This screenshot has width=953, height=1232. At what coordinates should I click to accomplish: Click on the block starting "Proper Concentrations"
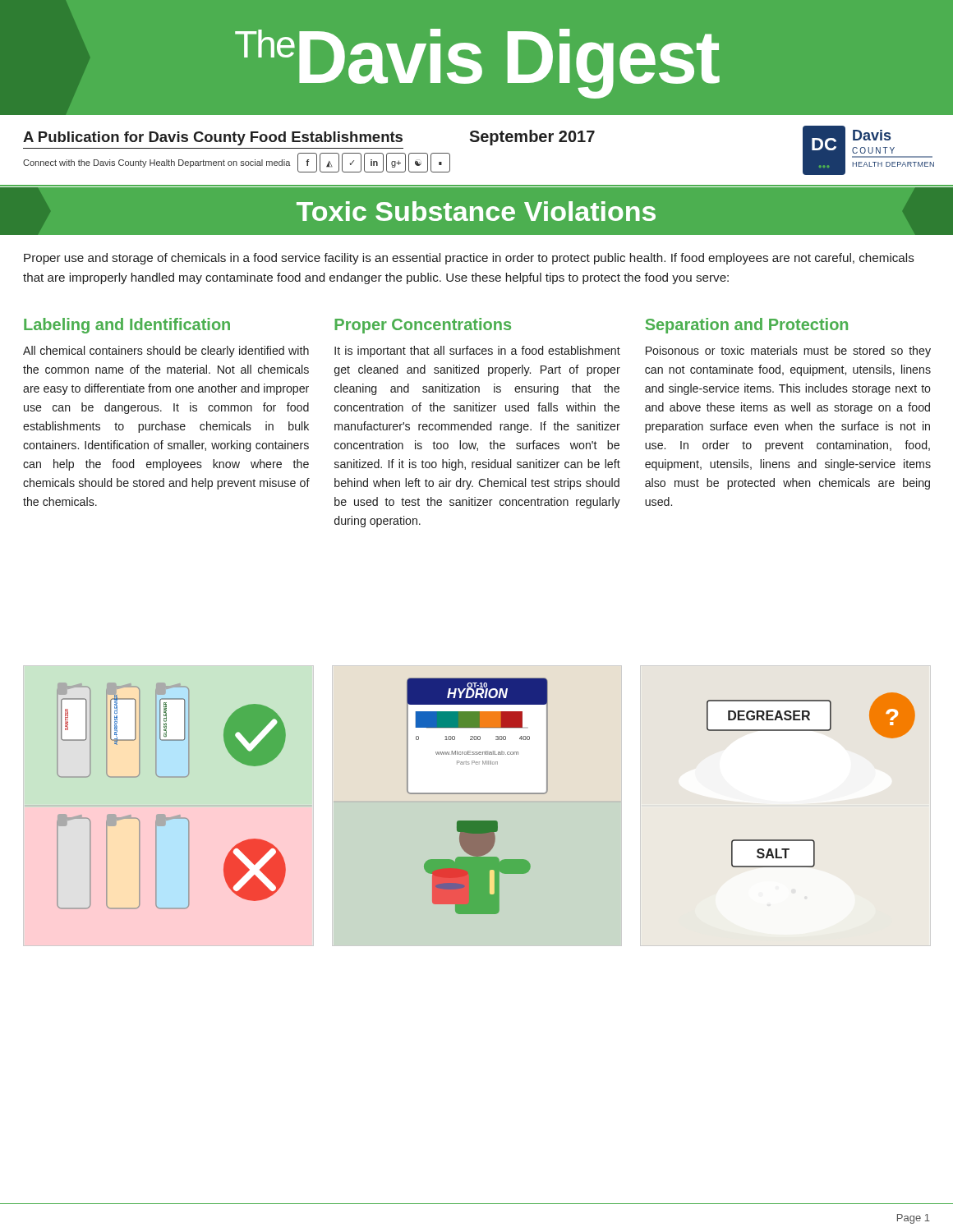point(423,324)
